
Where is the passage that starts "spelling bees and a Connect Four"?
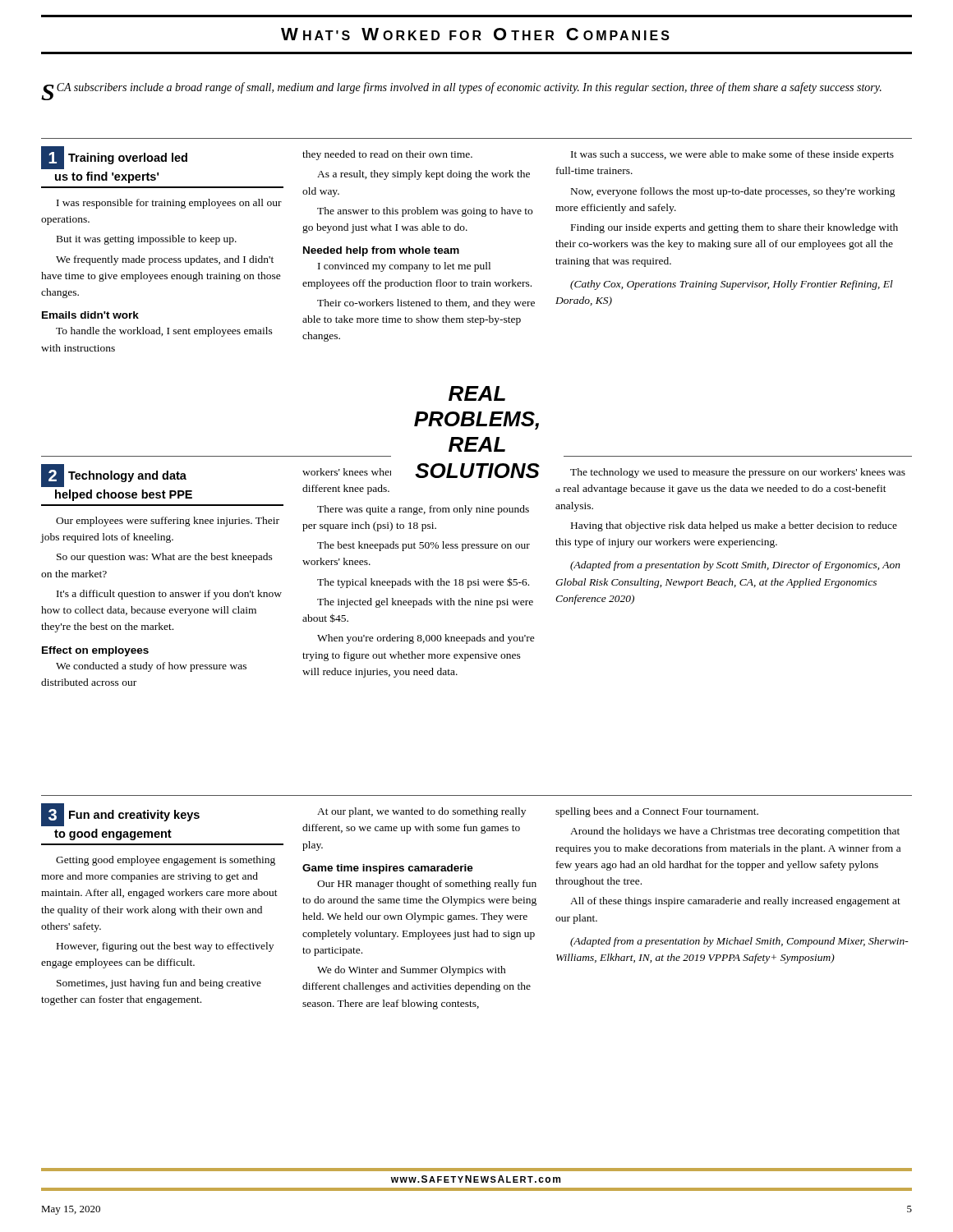pos(734,865)
